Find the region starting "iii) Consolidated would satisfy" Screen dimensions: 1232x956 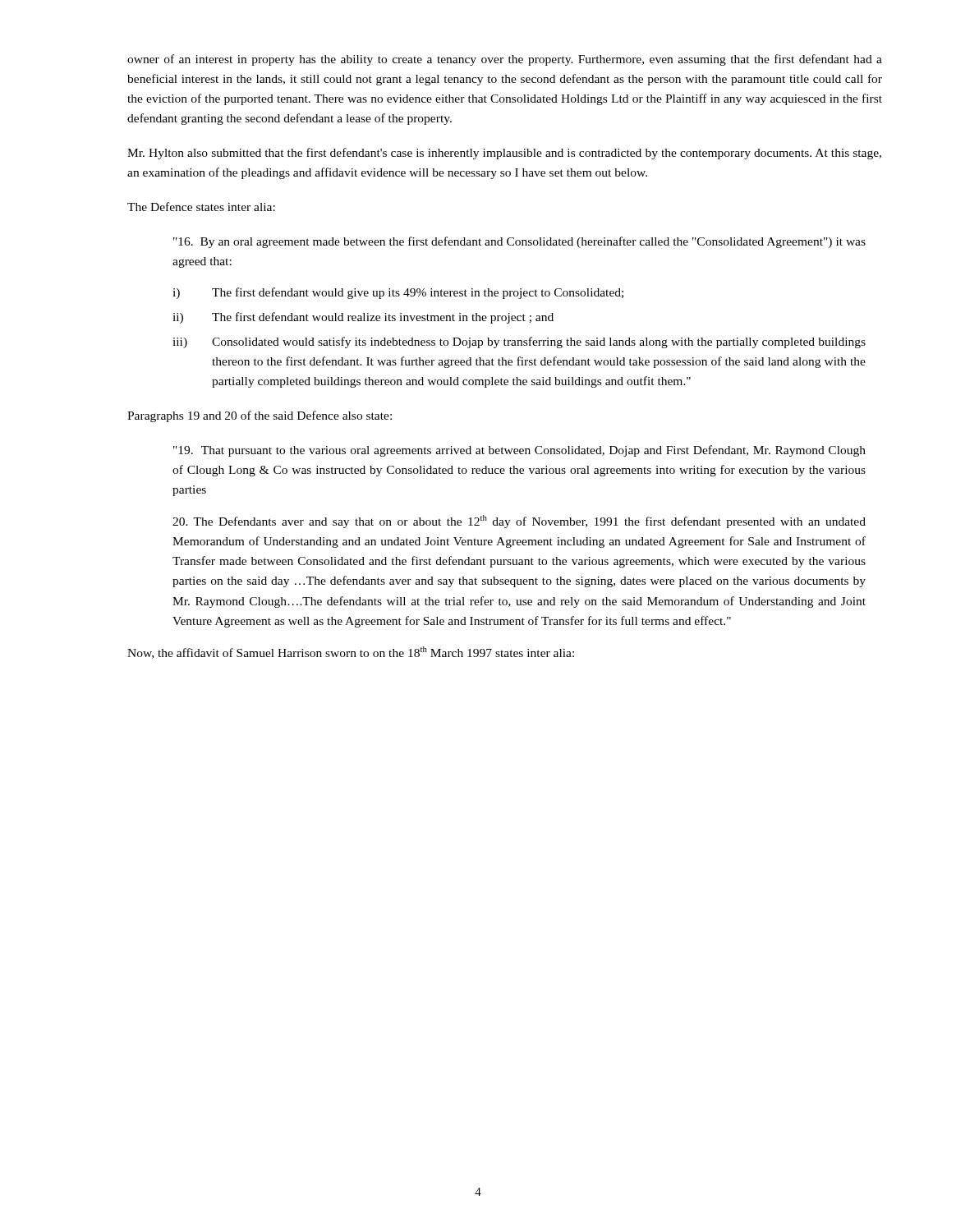click(519, 362)
